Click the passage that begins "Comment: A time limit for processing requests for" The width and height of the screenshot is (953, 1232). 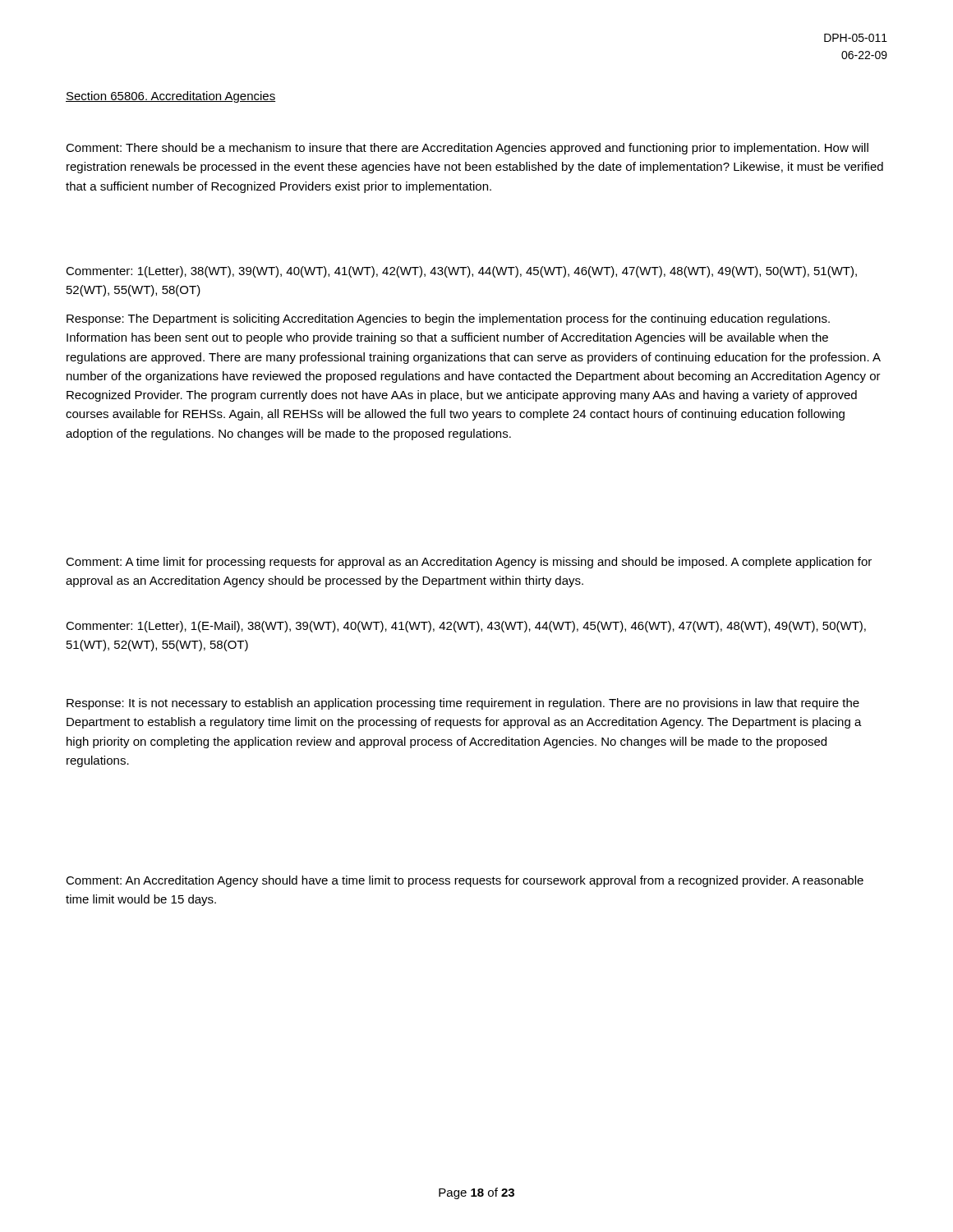tap(469, 571)
